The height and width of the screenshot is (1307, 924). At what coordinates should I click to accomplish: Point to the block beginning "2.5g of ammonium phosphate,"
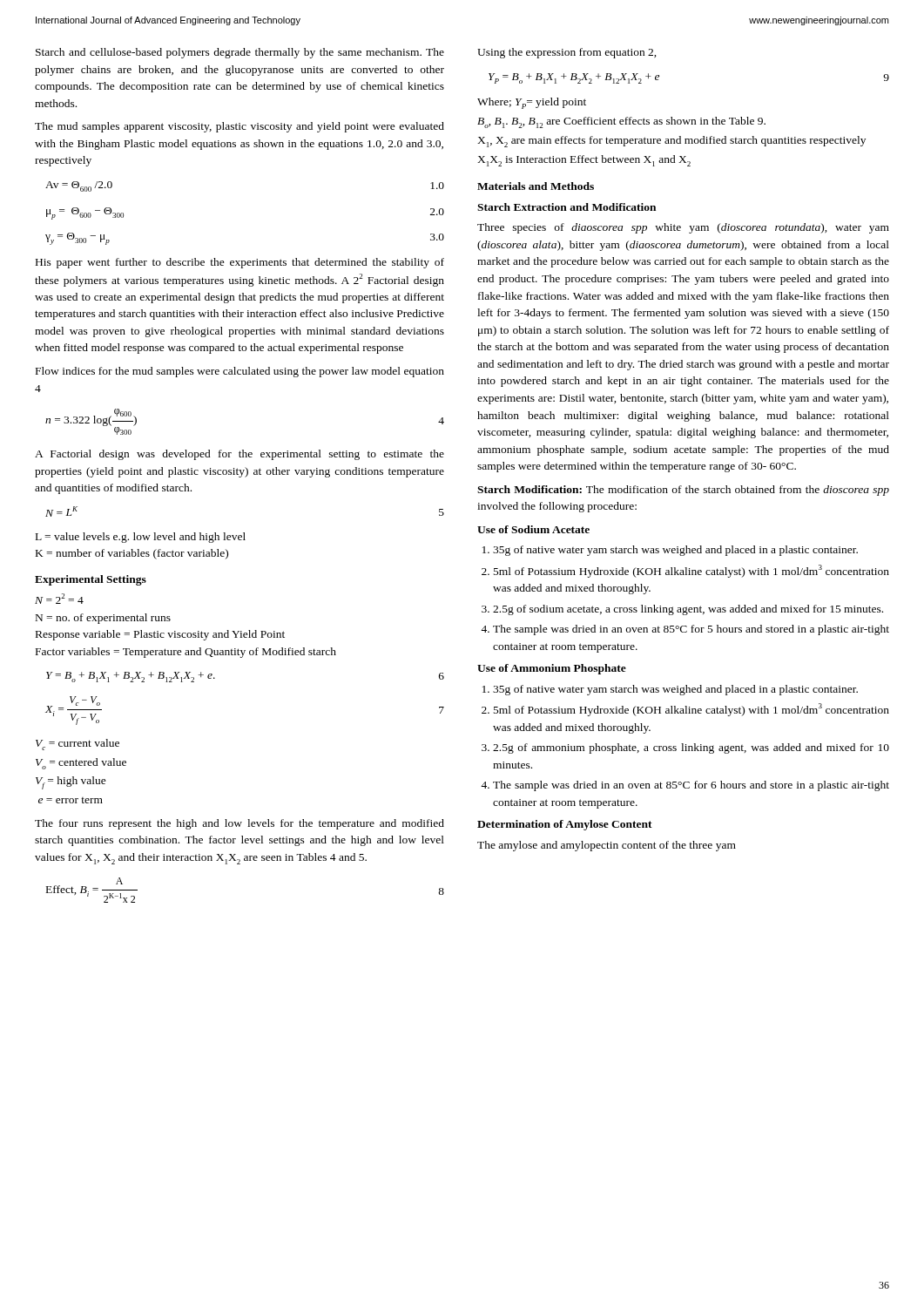click(x=691, y=756)
